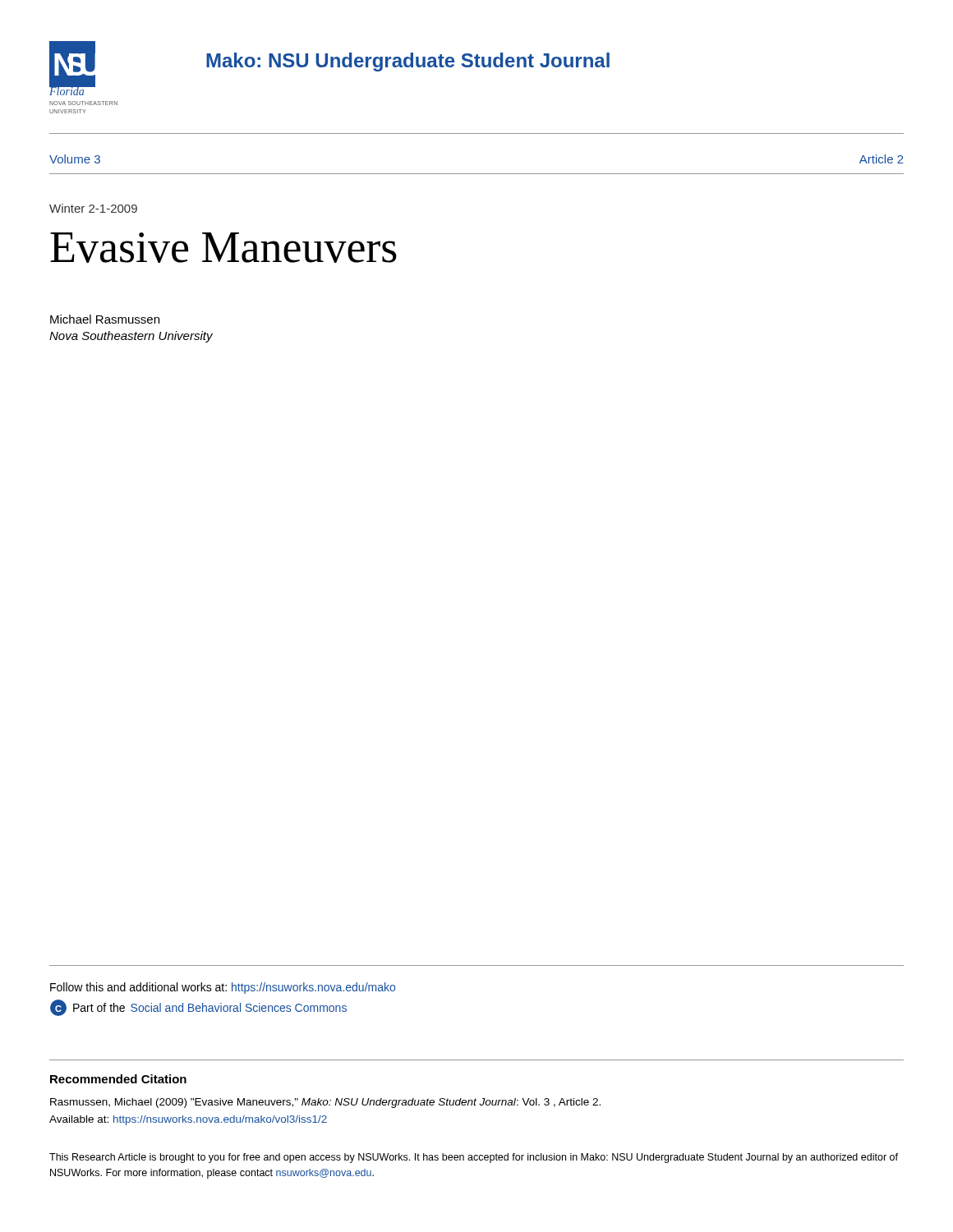This screenshot has height=1232, width=953.
Task: Locate the text block containing "Follow this and"
Action: pyautogui.click(x=223, y=987)
